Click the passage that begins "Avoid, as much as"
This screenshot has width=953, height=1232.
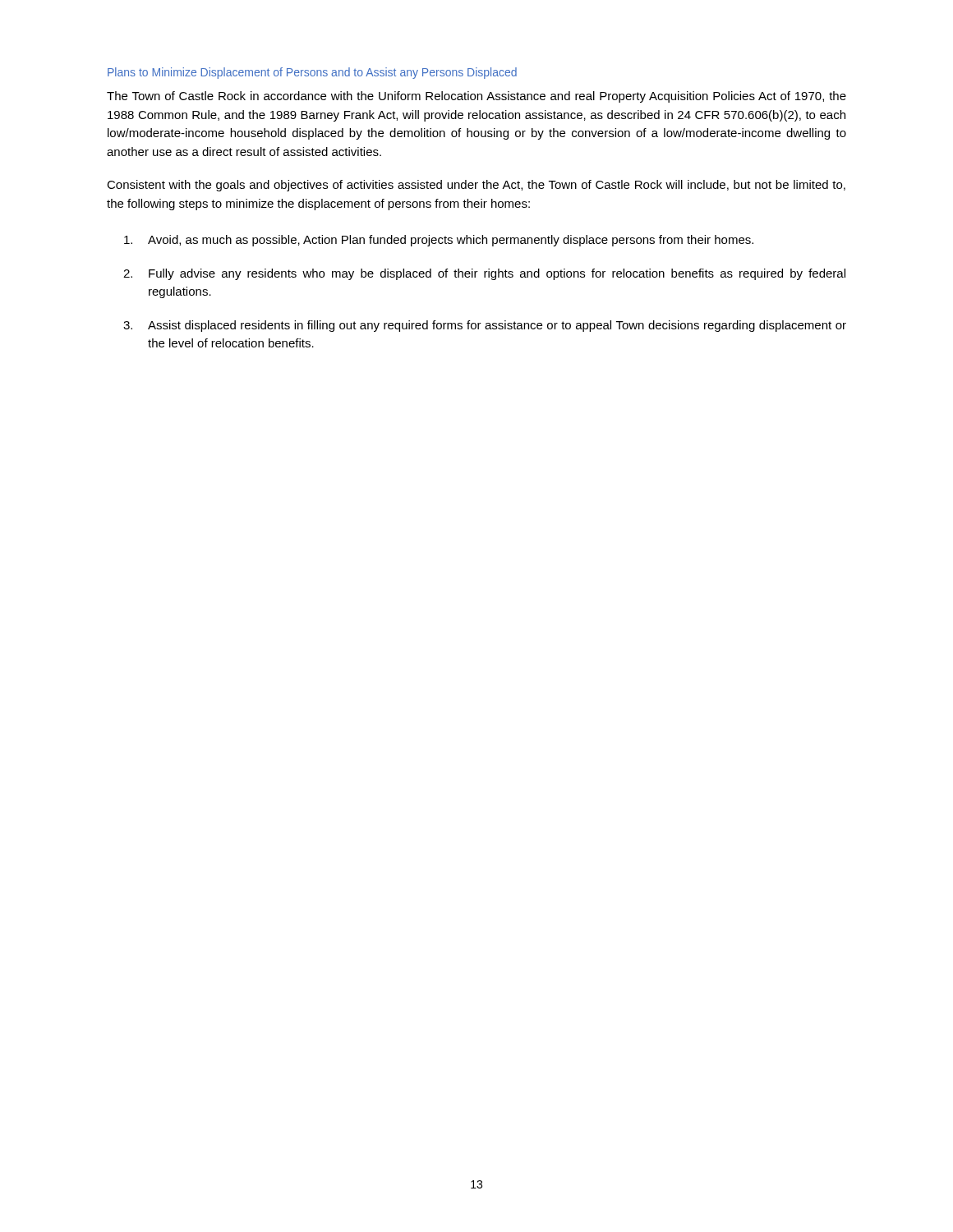point(439,240)
